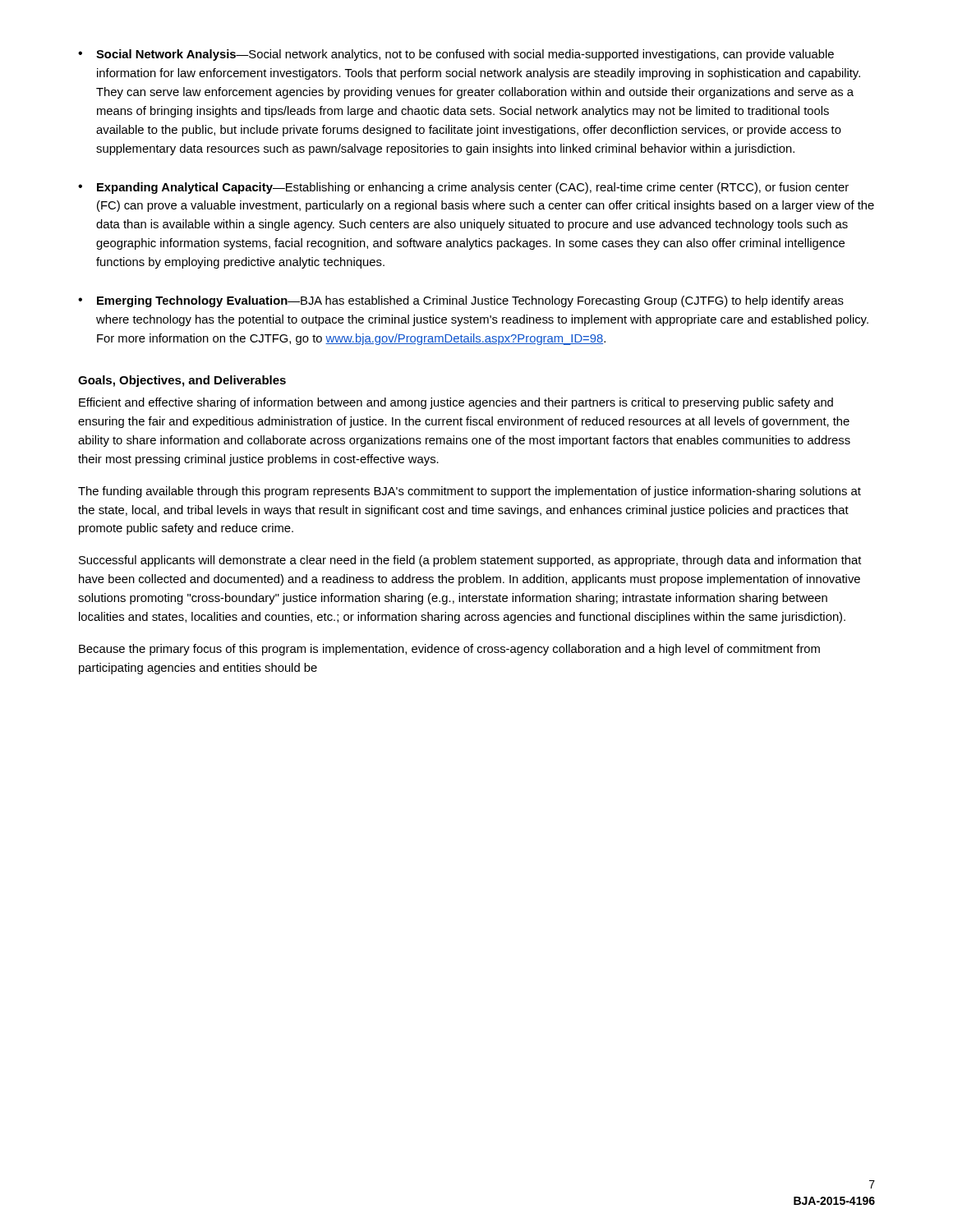The height and width of the screenshot is (1232, 953).
Task: Click on the text starting "• Social Network Analysis—Social network"
Action: click(x=476, y=102)
